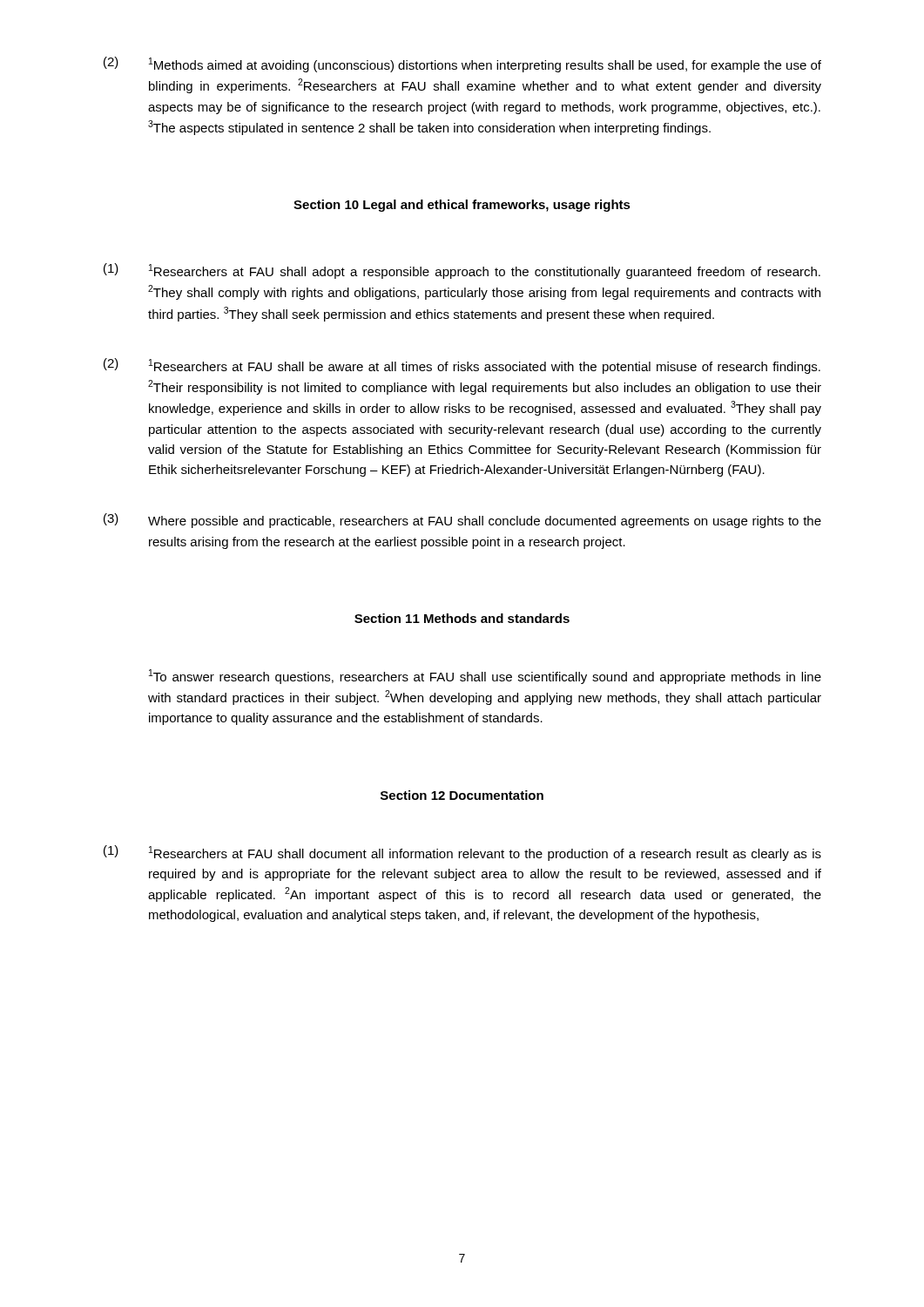Click on the passage starting "Section 12 Documentation"
This screenshot has width=924, height=1307.
[x=462, y=795]
